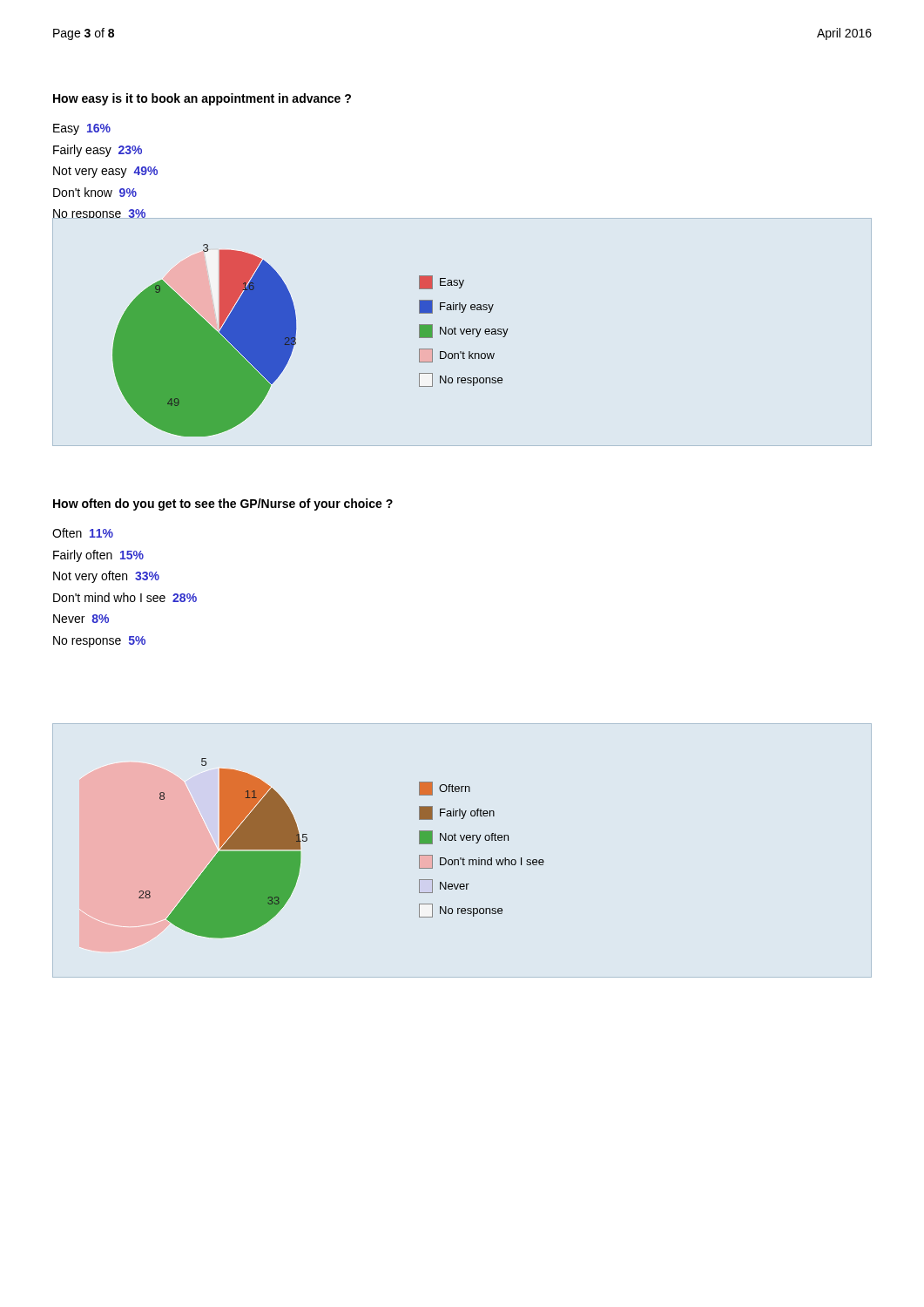Find the region starting "Easy 16% Fairly easy 23% Not"
Viewport: 924px width, 1307px height.
[x=105, y=171]
